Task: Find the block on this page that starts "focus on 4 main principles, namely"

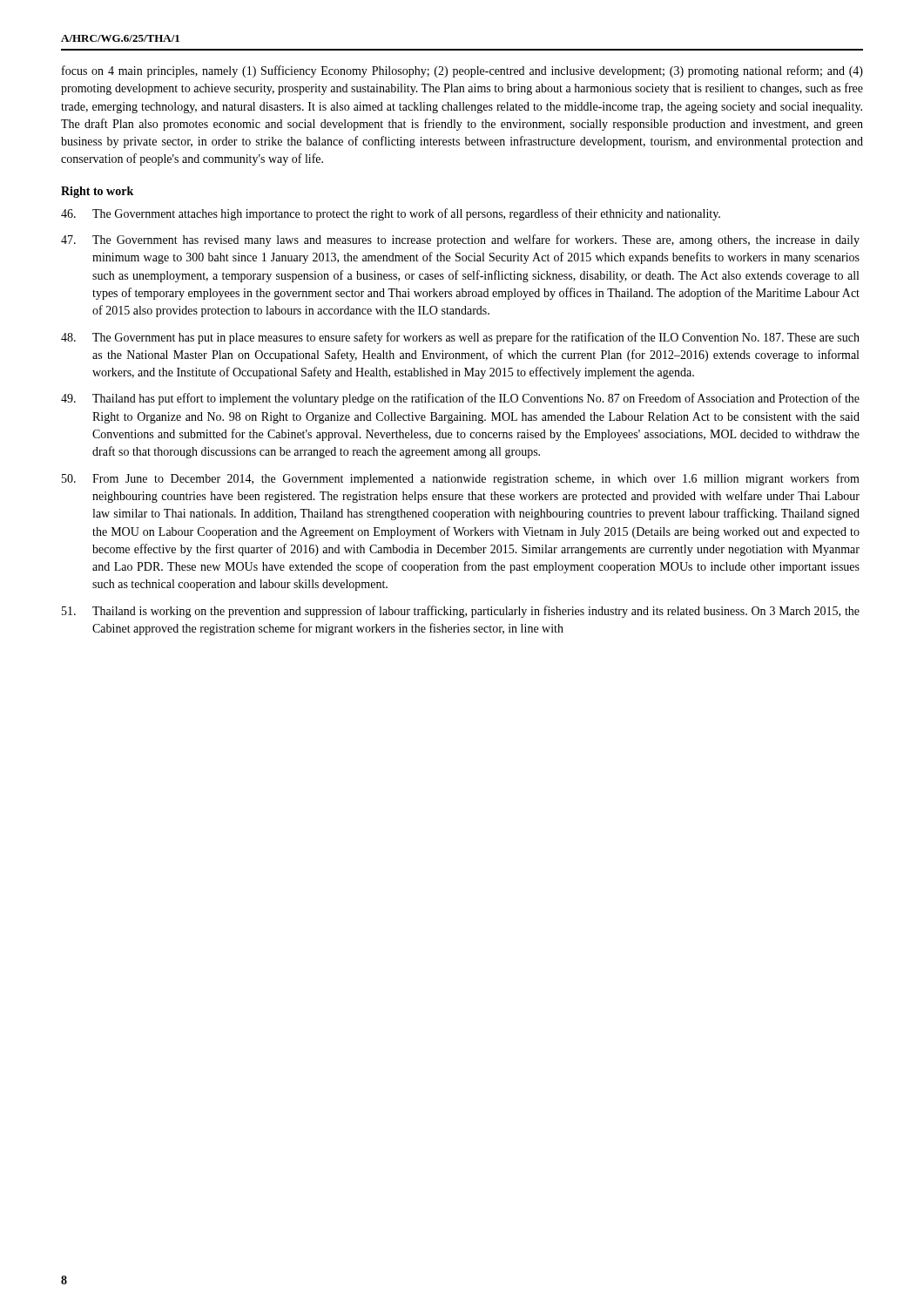Action: [462, 115]
